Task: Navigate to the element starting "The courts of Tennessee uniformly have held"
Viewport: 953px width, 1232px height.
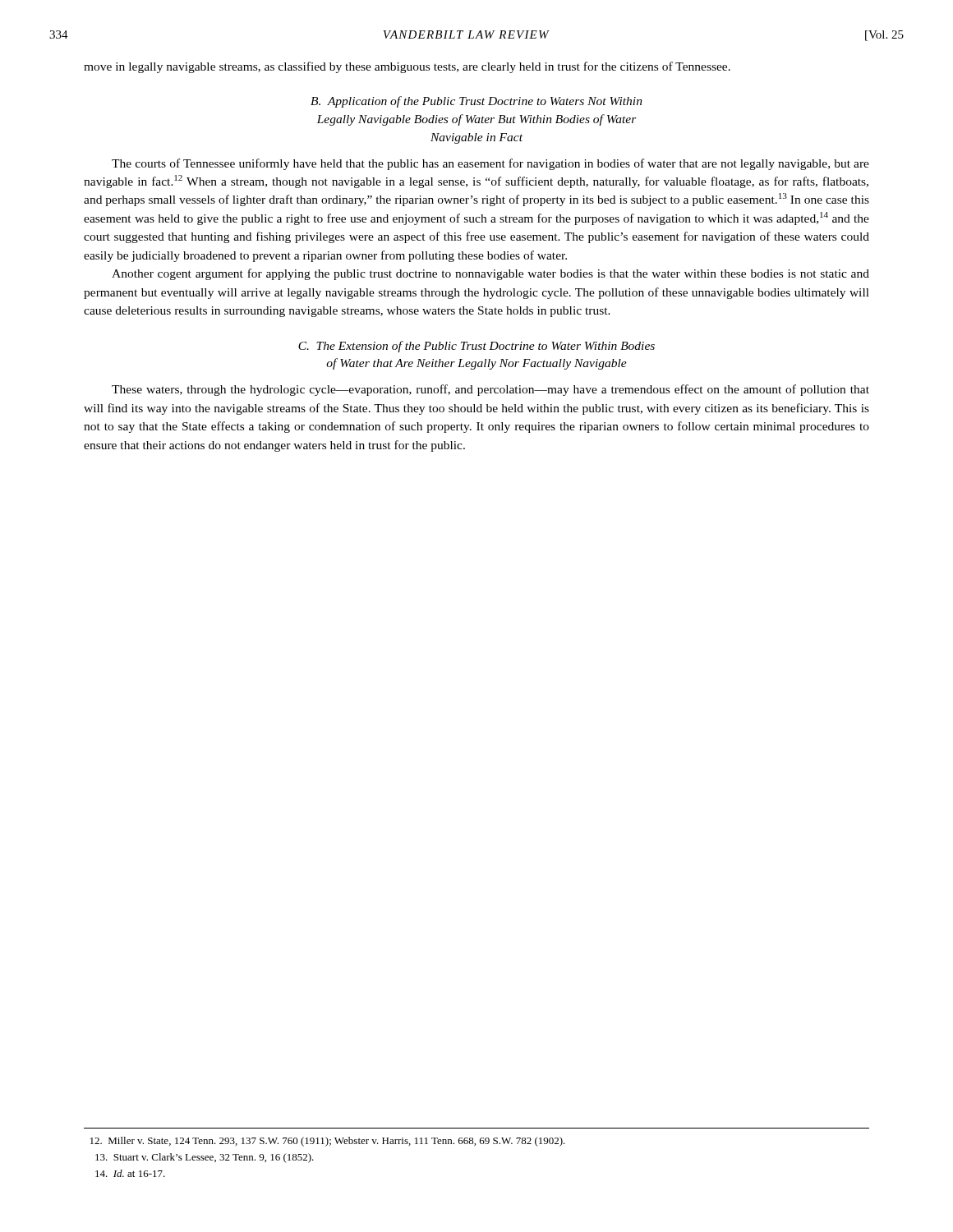Action: coord(476,209)
